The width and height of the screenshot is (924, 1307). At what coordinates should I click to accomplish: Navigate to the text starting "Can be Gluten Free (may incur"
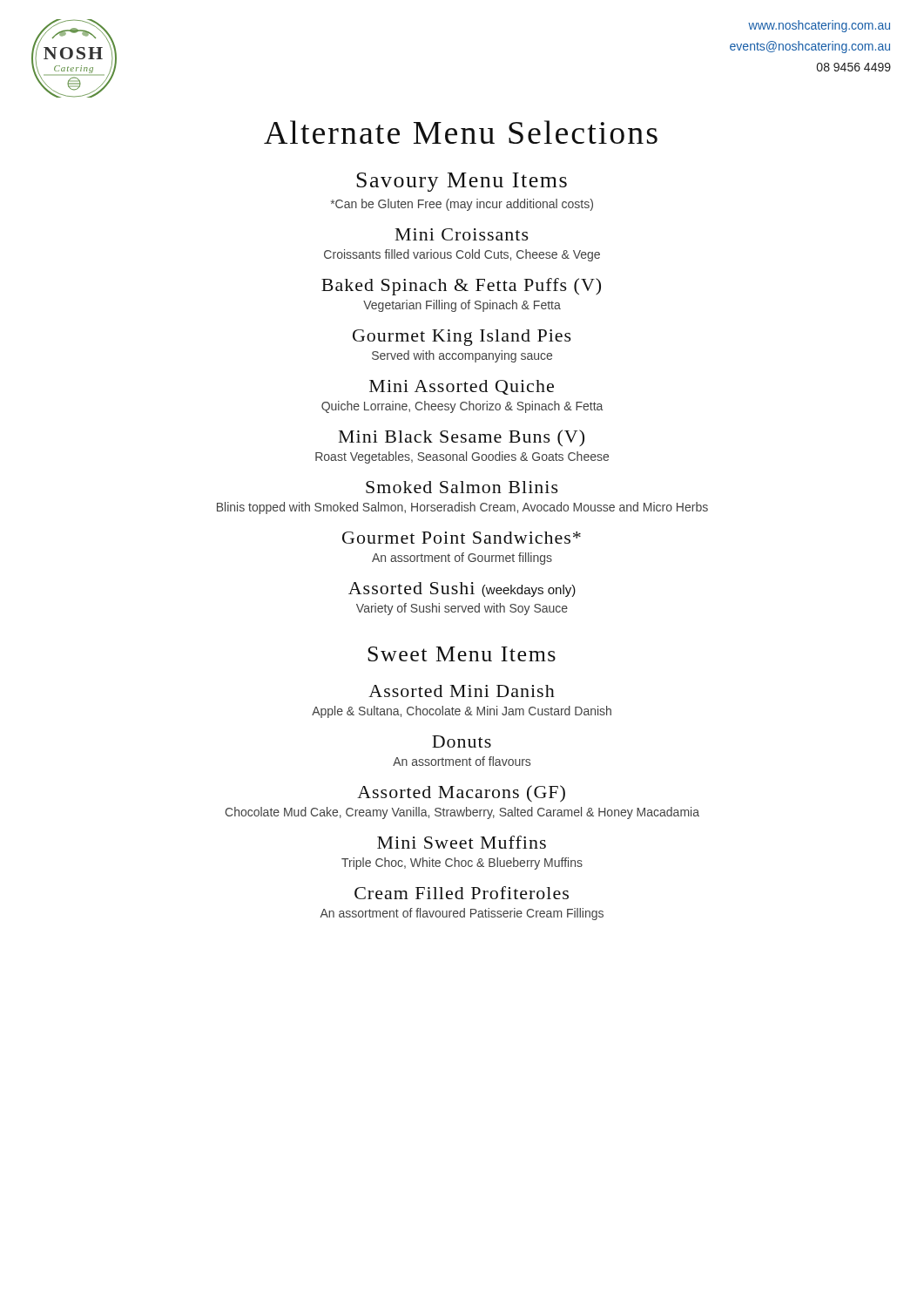[x=462, y=204]
